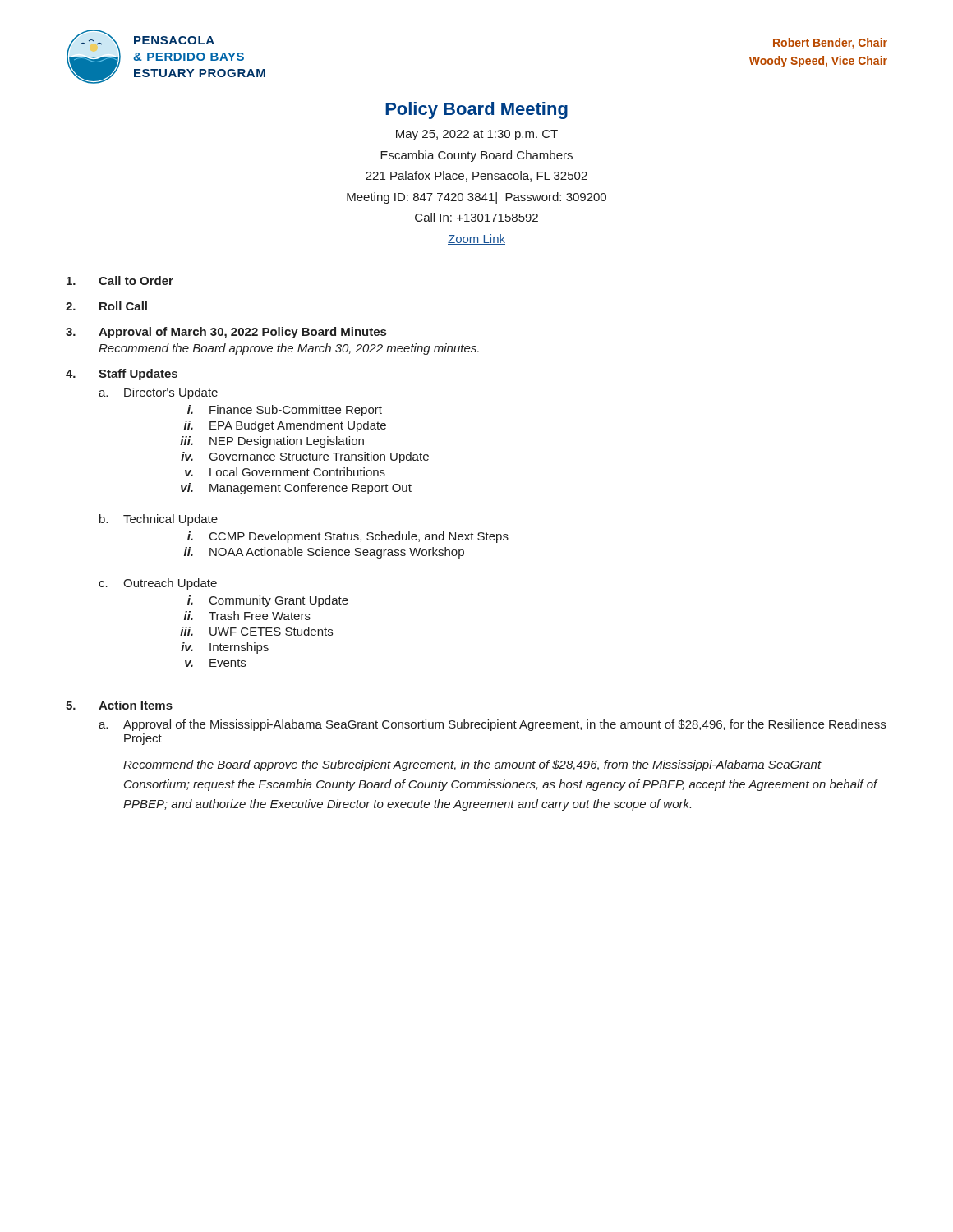Image resolution: width=953 pixels, height=1232 pixels.
Task: Locate the logo
Action: (x=166, y=57)
